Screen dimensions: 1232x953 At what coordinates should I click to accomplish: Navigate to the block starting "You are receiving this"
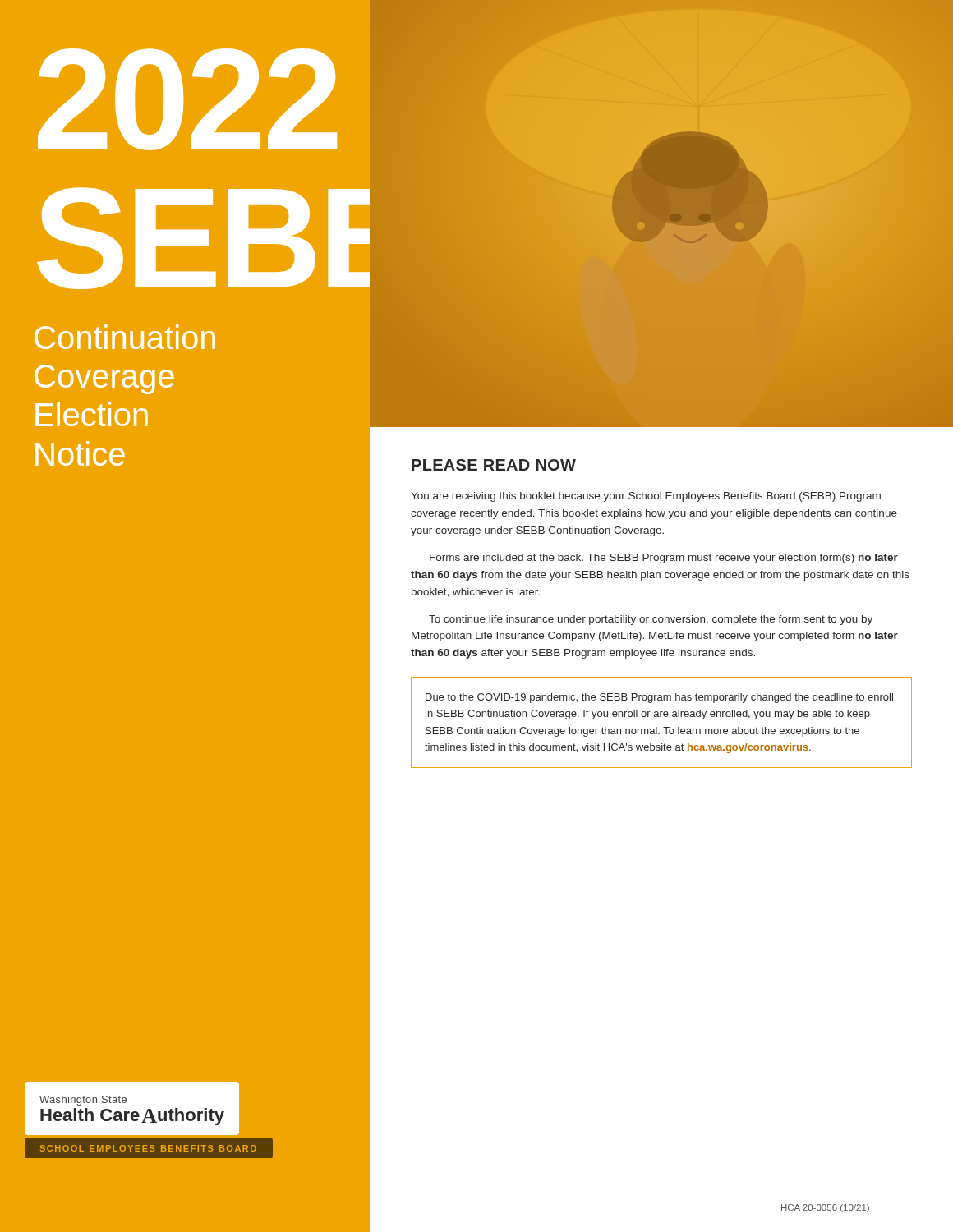click(661, 575)
